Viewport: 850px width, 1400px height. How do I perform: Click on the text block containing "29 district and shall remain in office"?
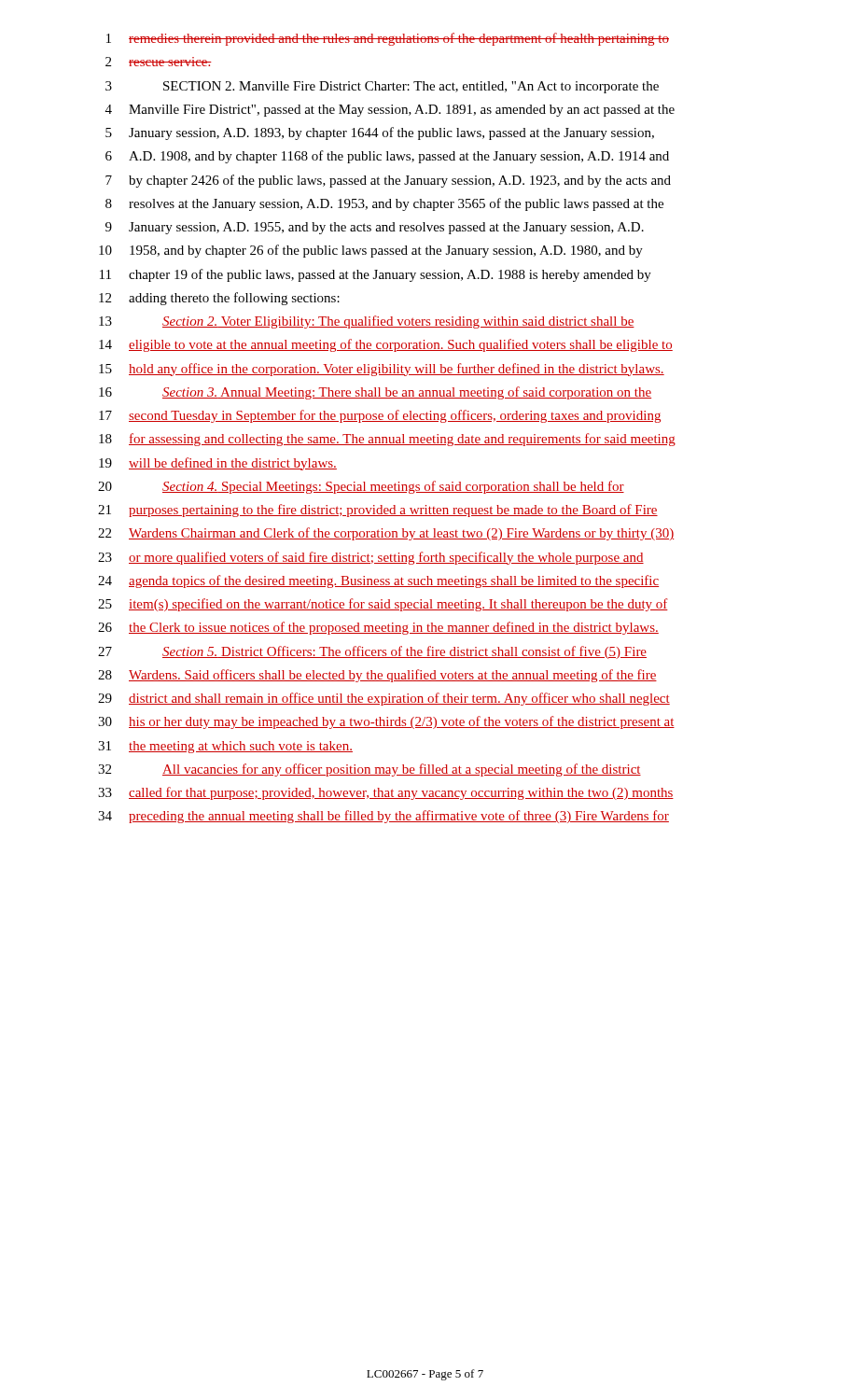425,699
